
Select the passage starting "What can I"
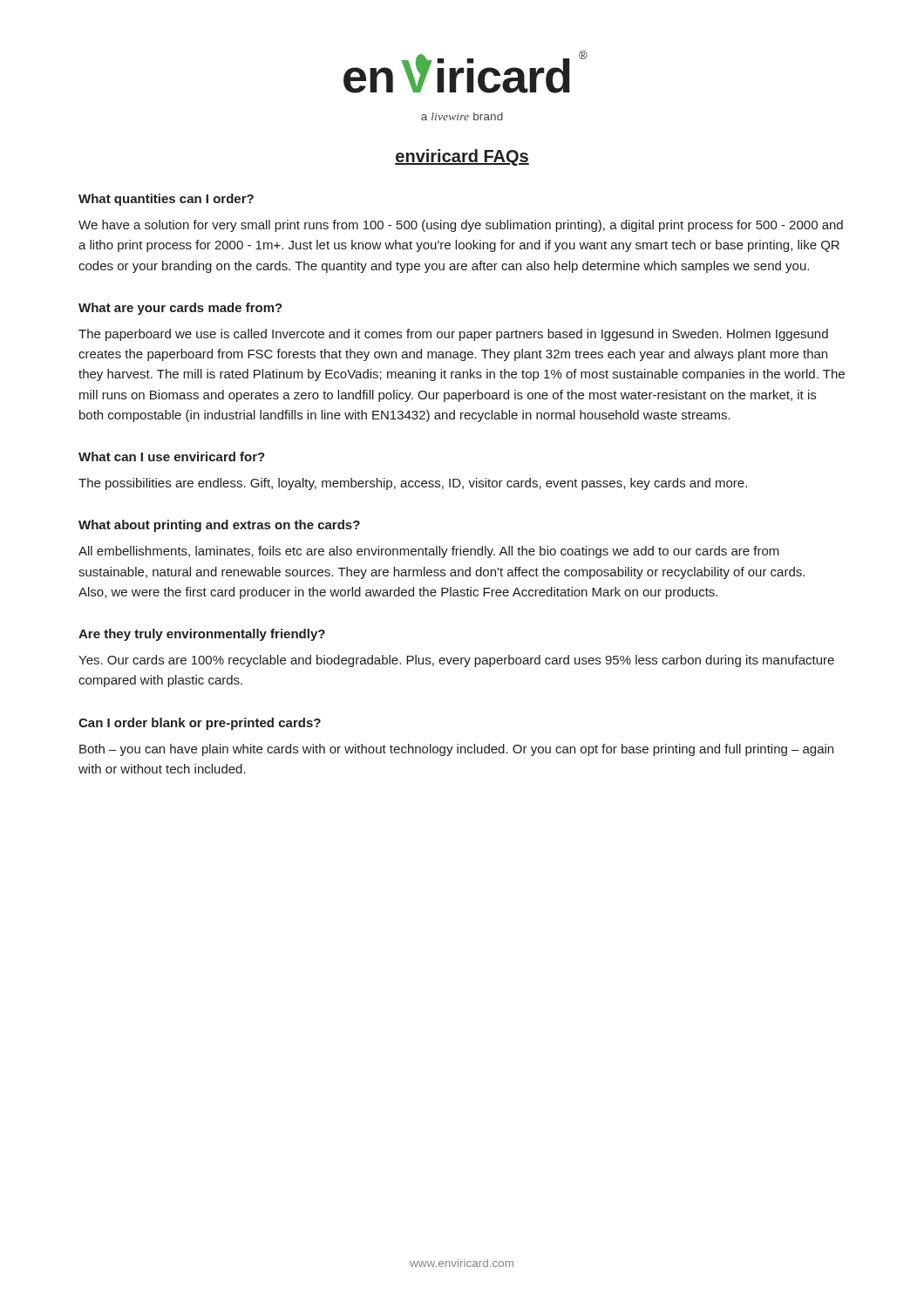pos(172,456)
